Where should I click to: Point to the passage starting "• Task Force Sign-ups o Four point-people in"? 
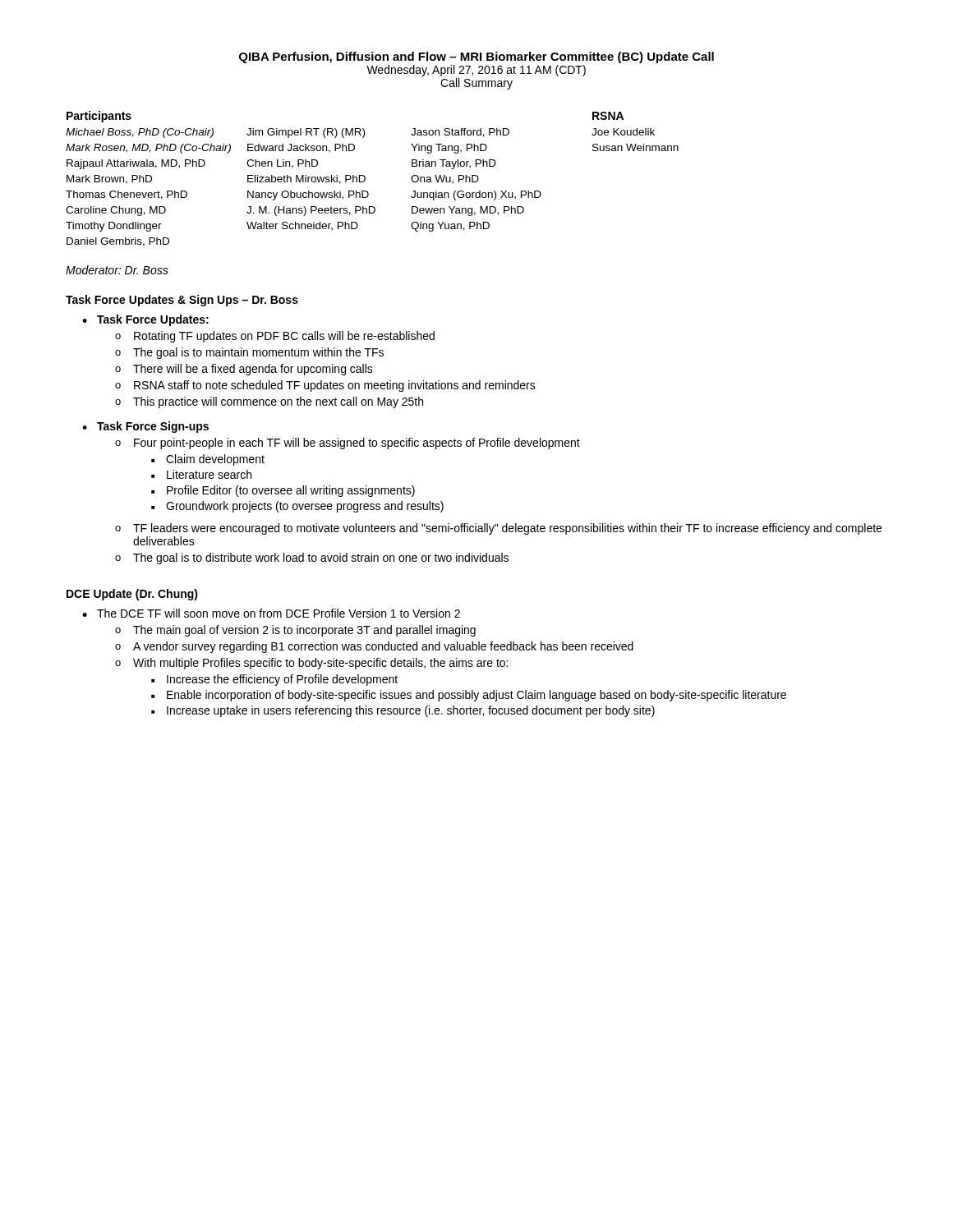pyautogui.click(x=145, y=427)
